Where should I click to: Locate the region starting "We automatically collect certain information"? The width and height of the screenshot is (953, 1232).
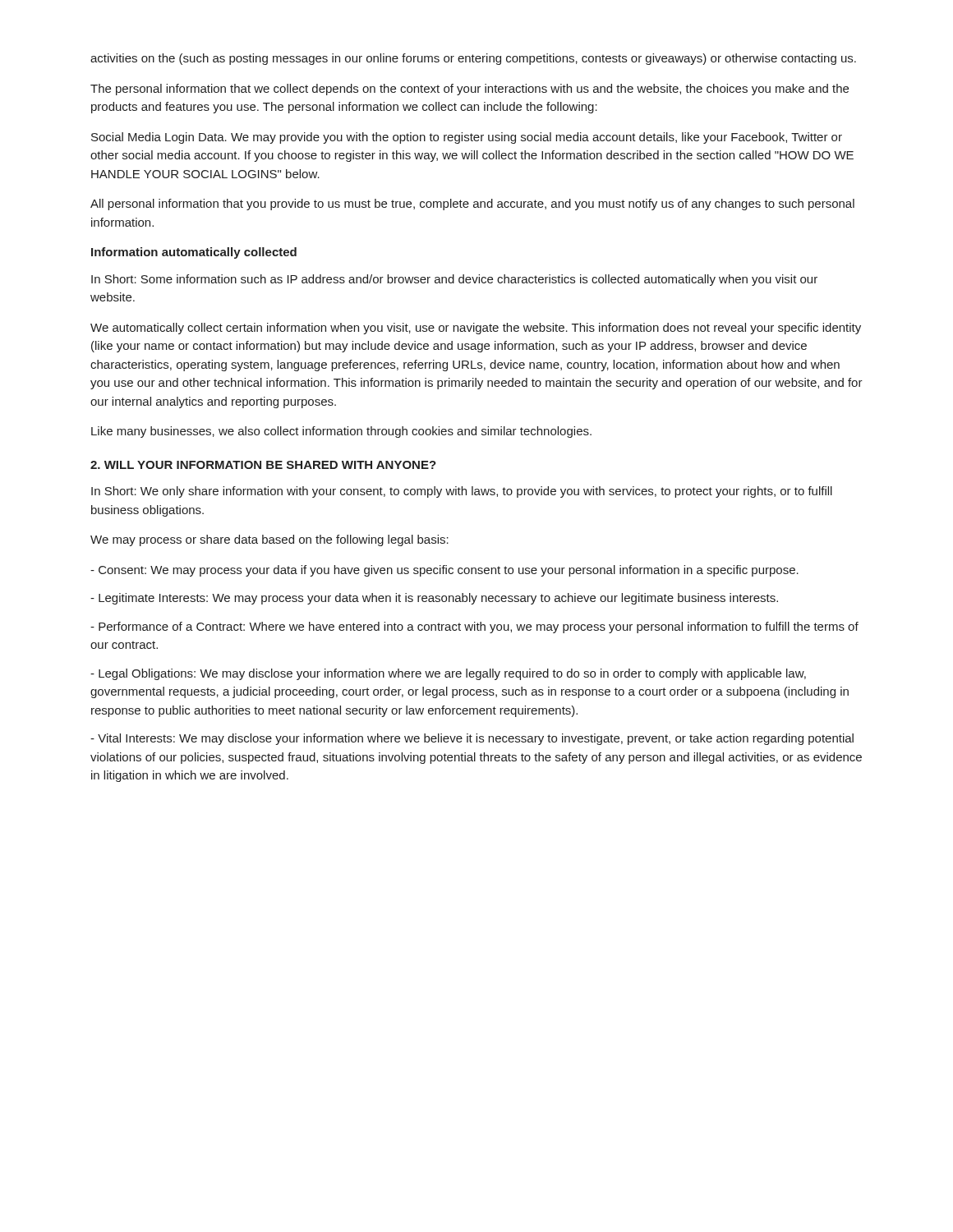click(x=476, y=364)
